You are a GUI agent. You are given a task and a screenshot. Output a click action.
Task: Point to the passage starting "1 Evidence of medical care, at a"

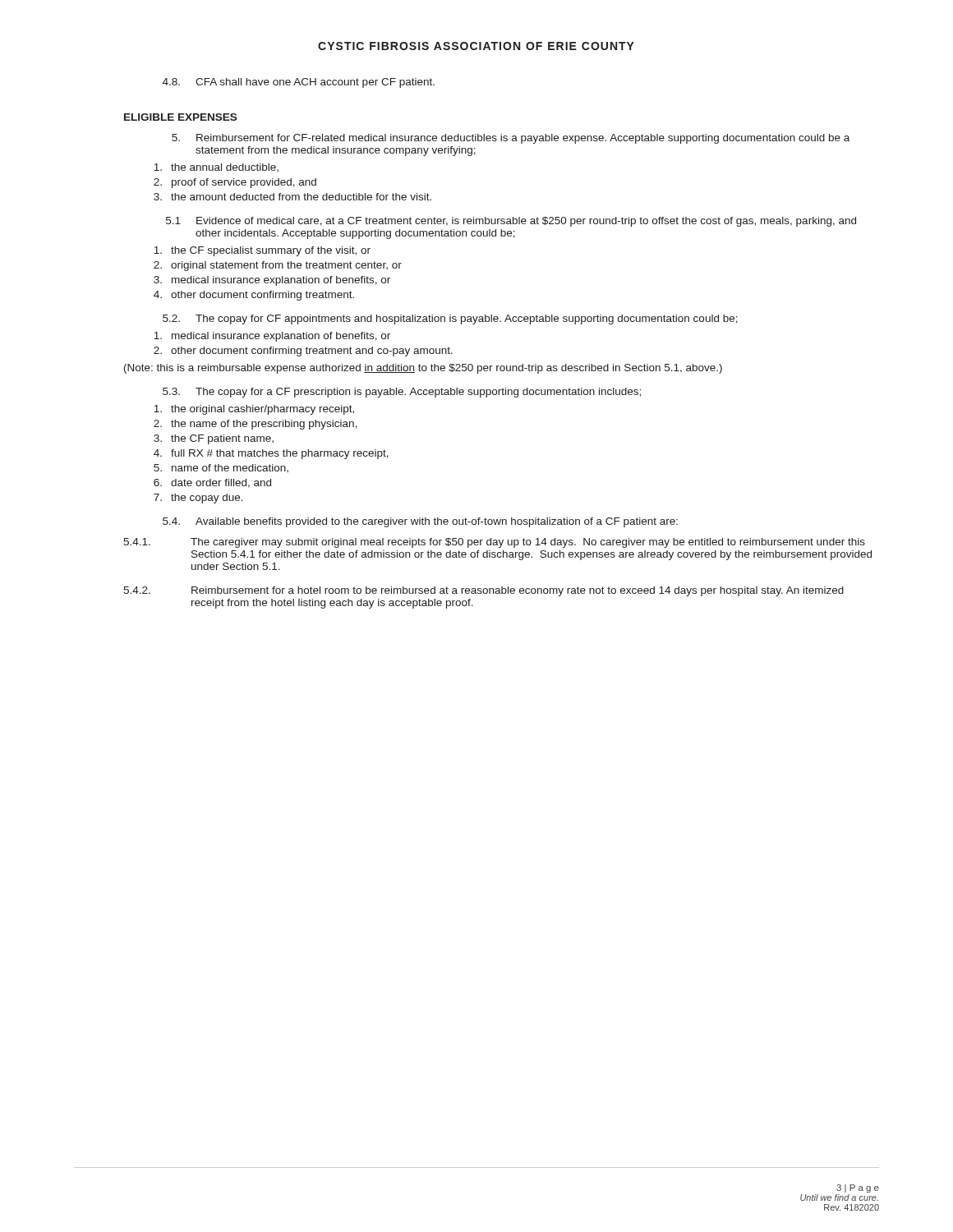coord(476,227)
